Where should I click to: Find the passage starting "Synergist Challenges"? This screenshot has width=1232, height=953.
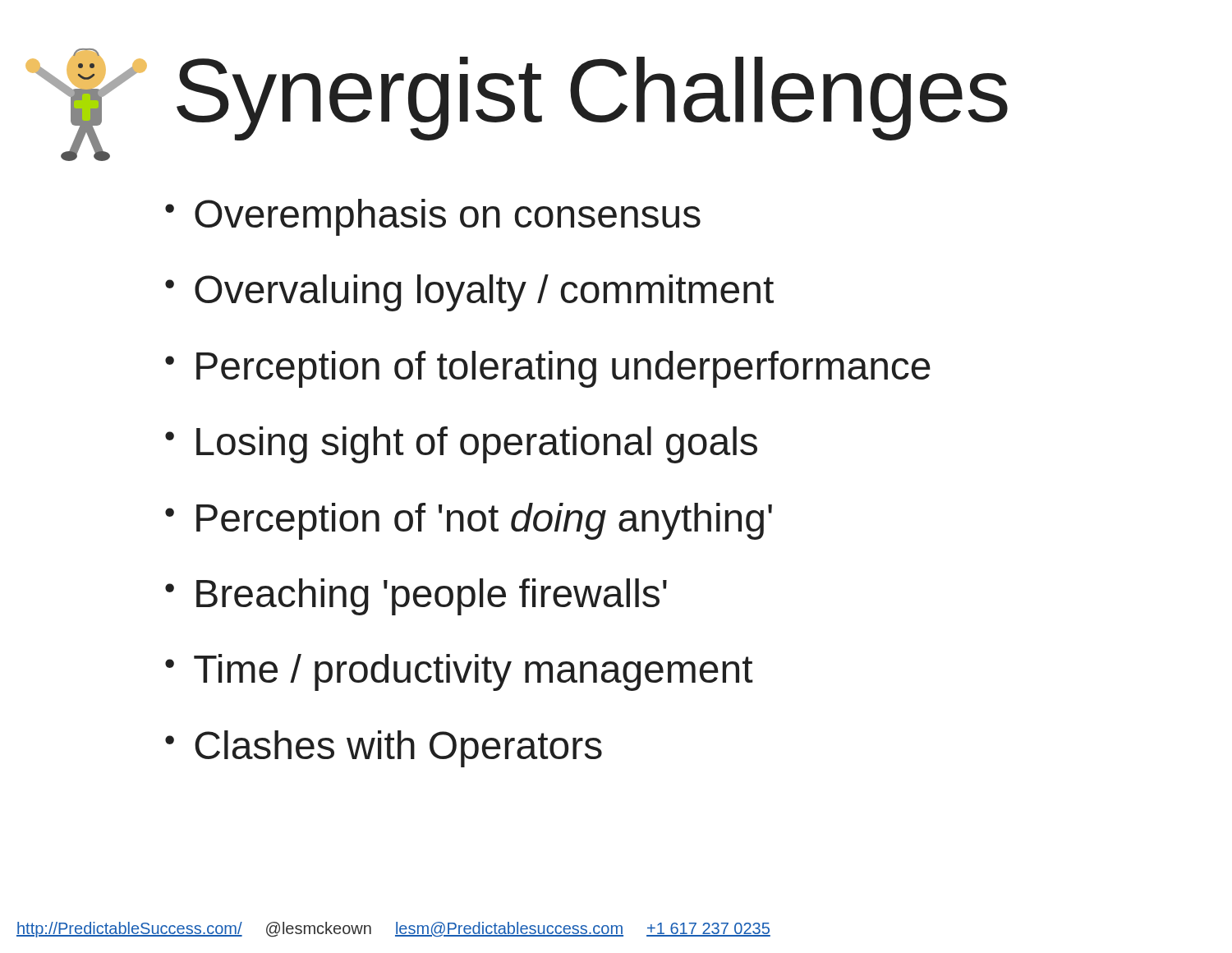tap(591, 90)
